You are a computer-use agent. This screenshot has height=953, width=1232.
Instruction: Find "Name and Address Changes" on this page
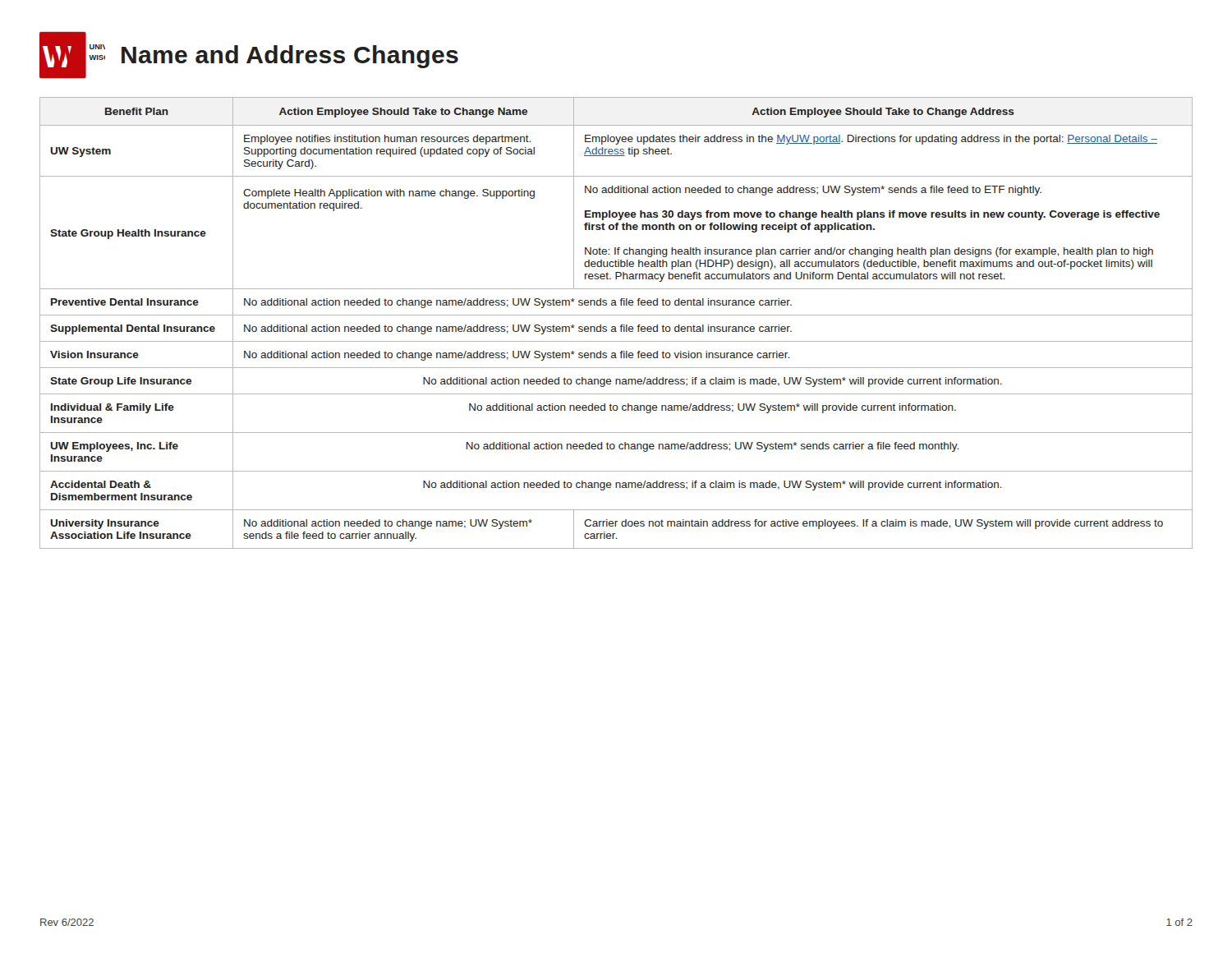[289, 55]
